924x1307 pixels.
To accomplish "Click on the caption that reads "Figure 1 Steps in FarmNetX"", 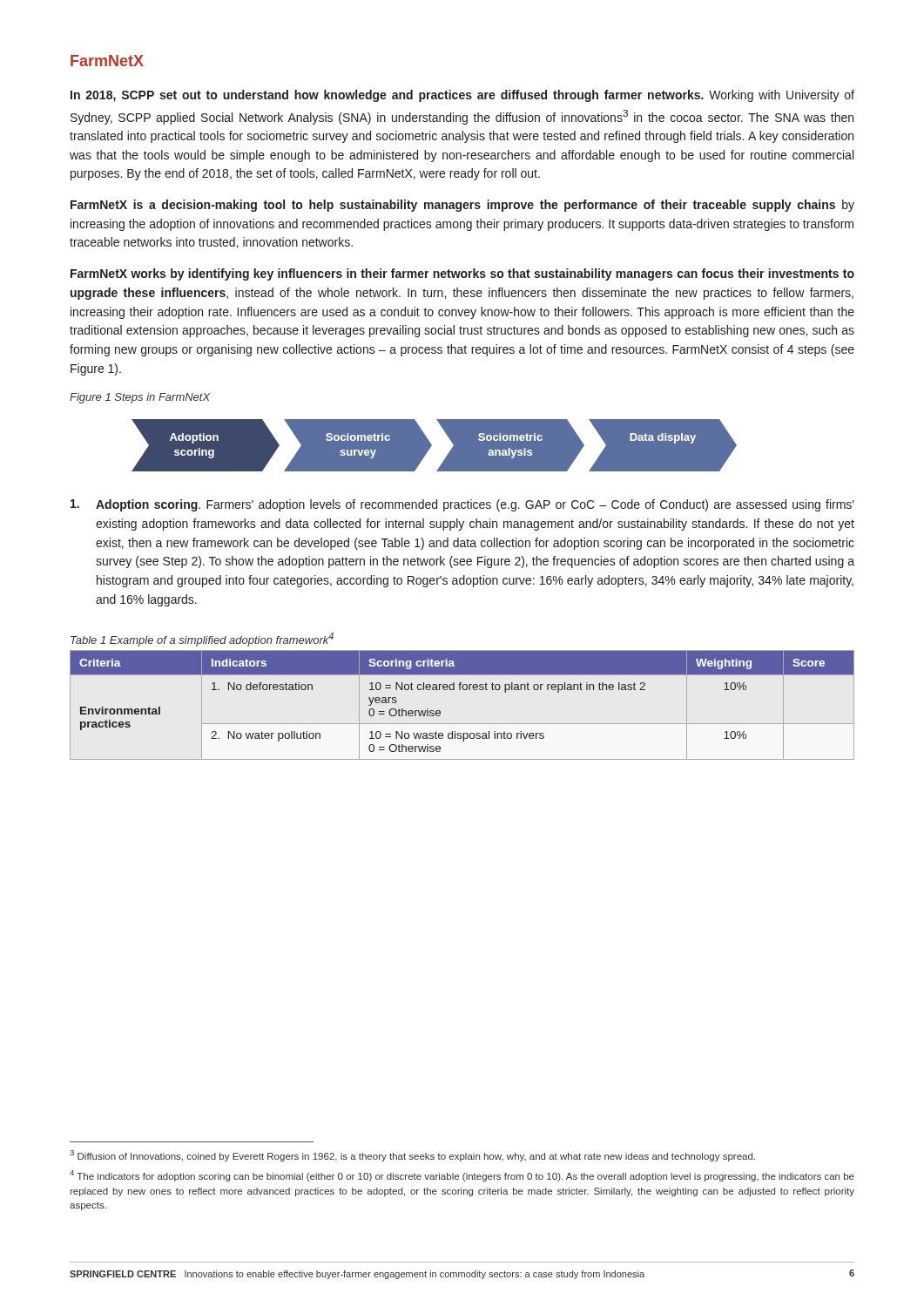I will click(x=140, y=397).
